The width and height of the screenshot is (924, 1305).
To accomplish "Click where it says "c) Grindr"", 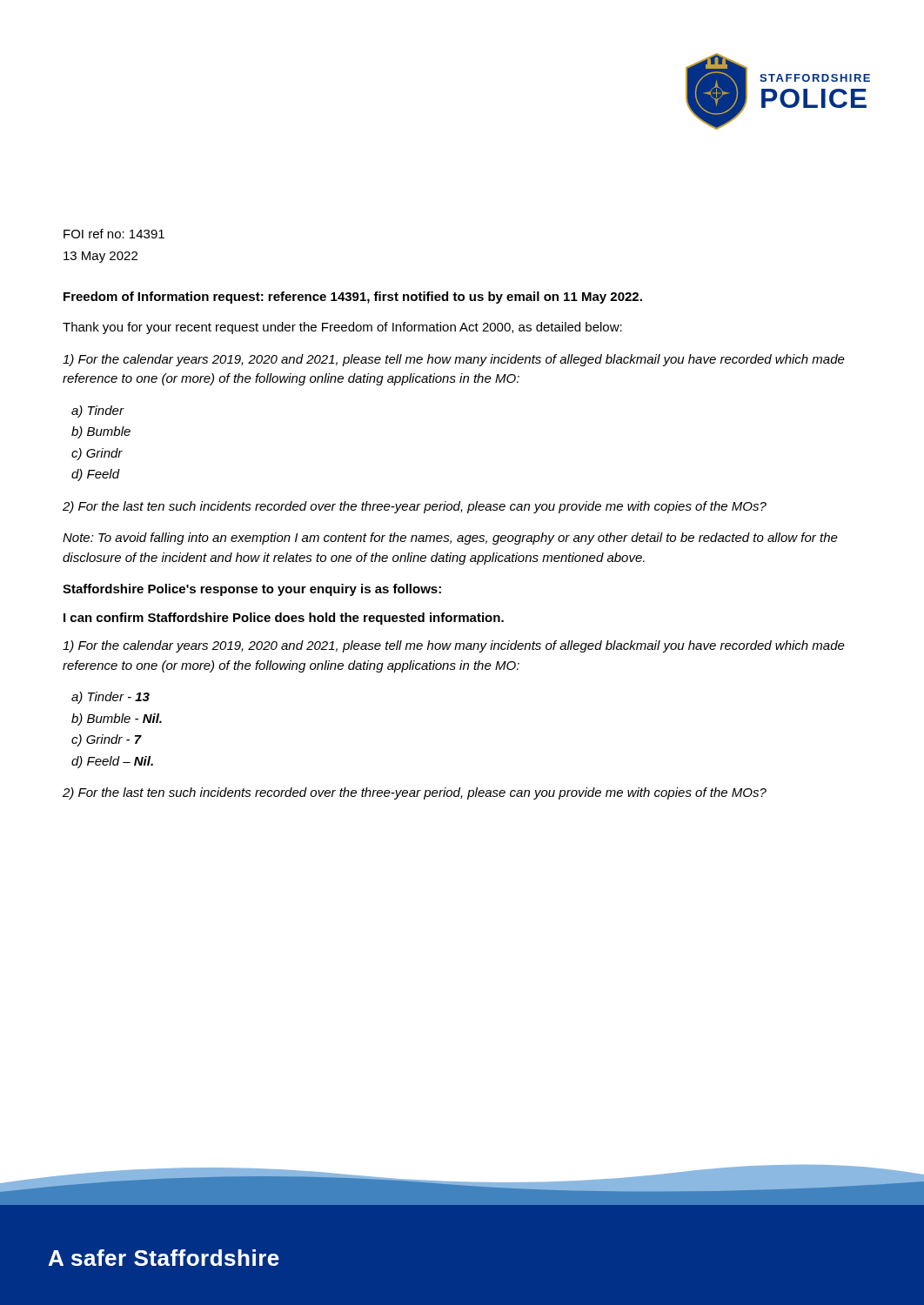I will 97,452.
